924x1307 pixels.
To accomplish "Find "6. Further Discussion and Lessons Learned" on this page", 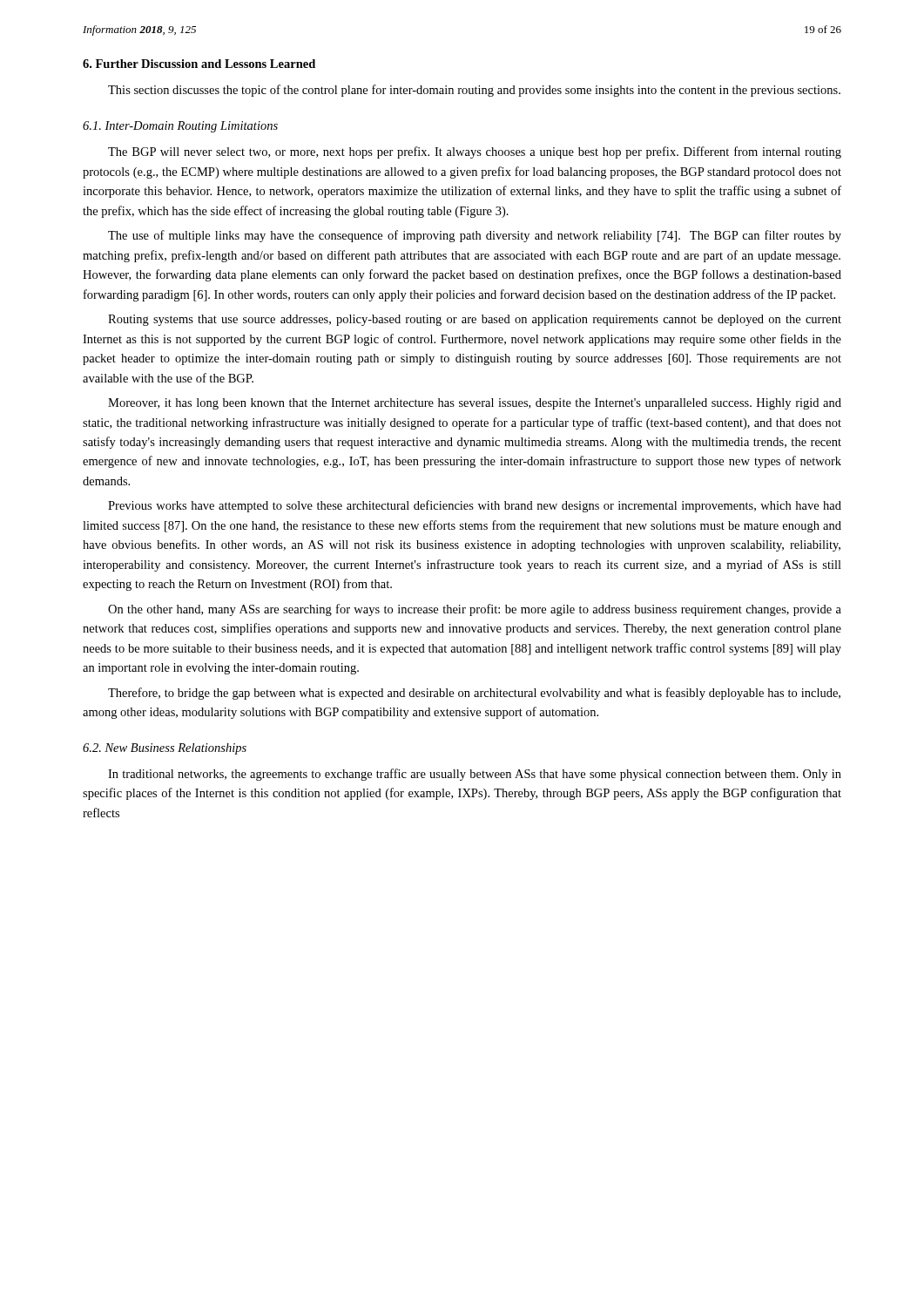I will pos(199,64).
